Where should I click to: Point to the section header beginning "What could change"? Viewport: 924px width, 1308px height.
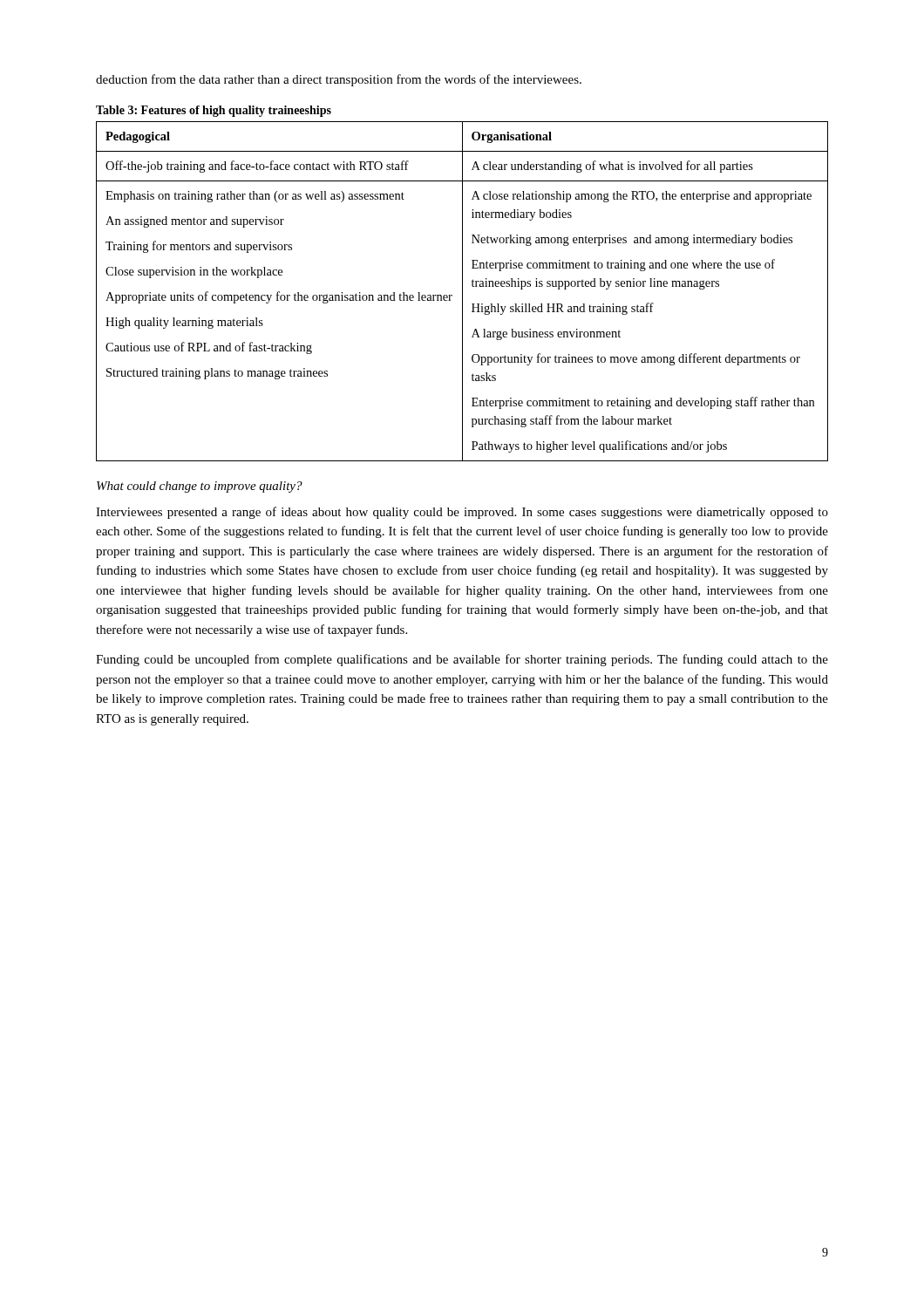[x=199, y=485]
